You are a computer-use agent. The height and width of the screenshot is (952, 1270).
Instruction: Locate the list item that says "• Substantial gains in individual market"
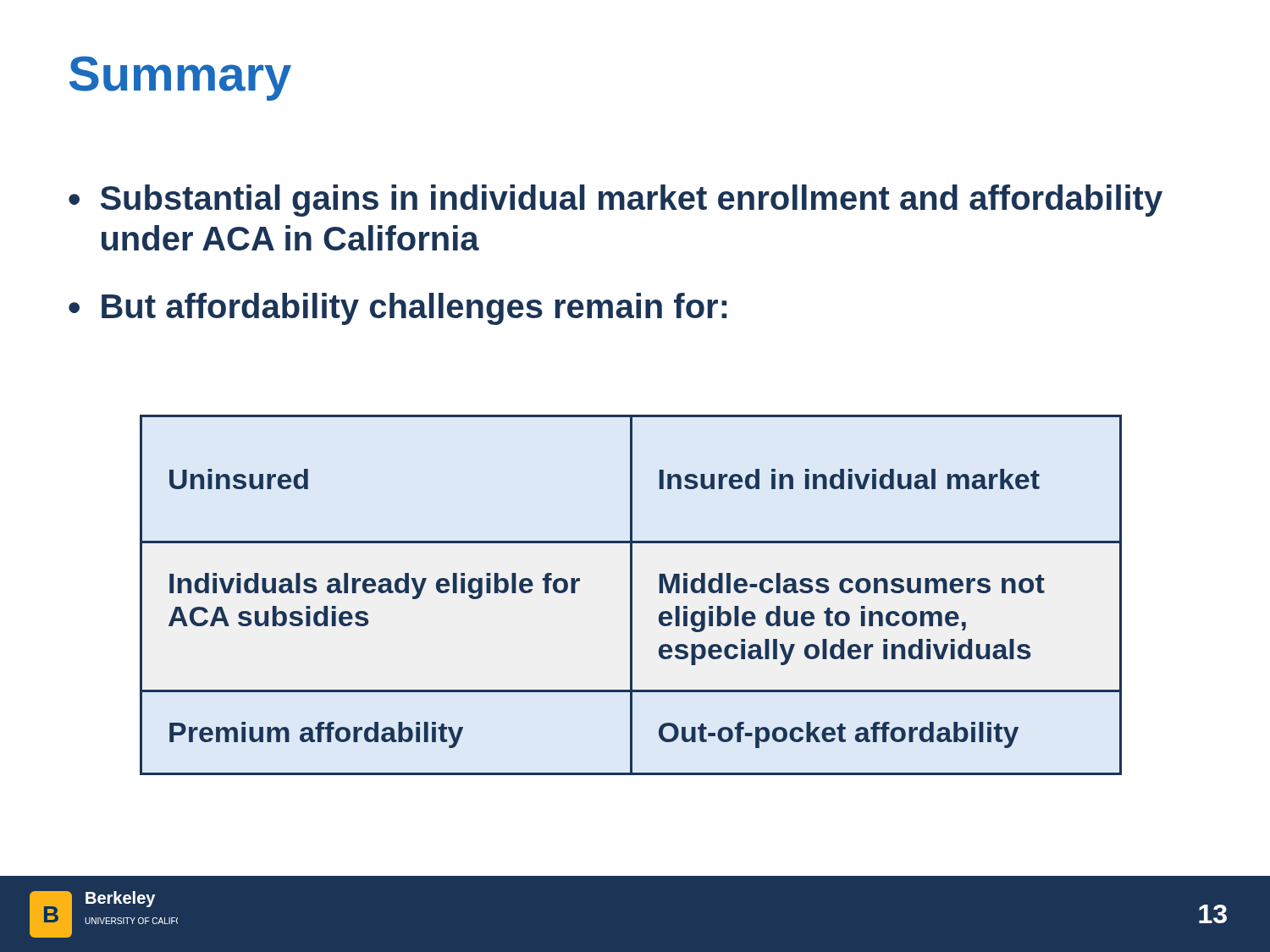(x=643, y=218)
